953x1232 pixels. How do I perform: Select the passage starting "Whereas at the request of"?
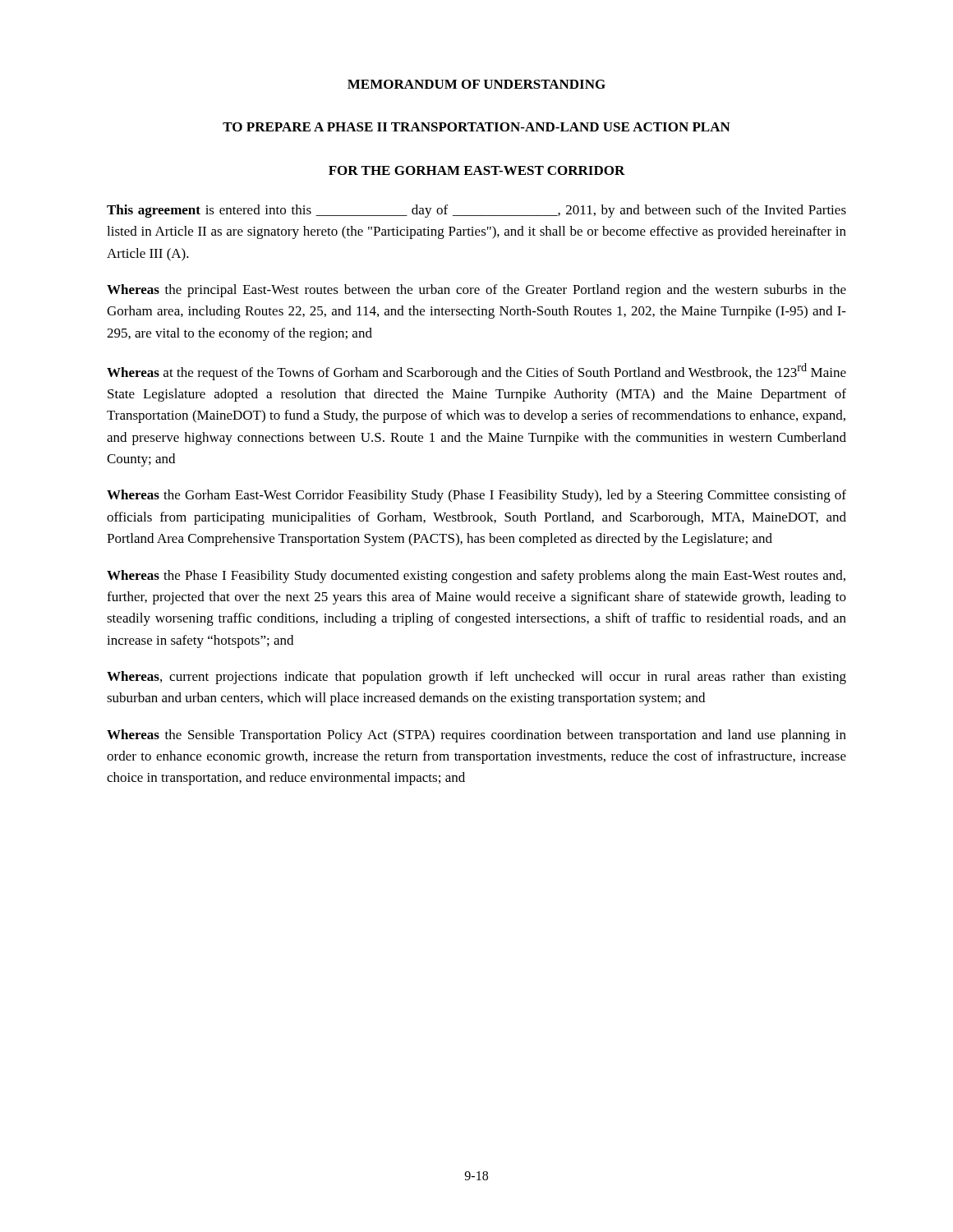(x=476, y=414)
